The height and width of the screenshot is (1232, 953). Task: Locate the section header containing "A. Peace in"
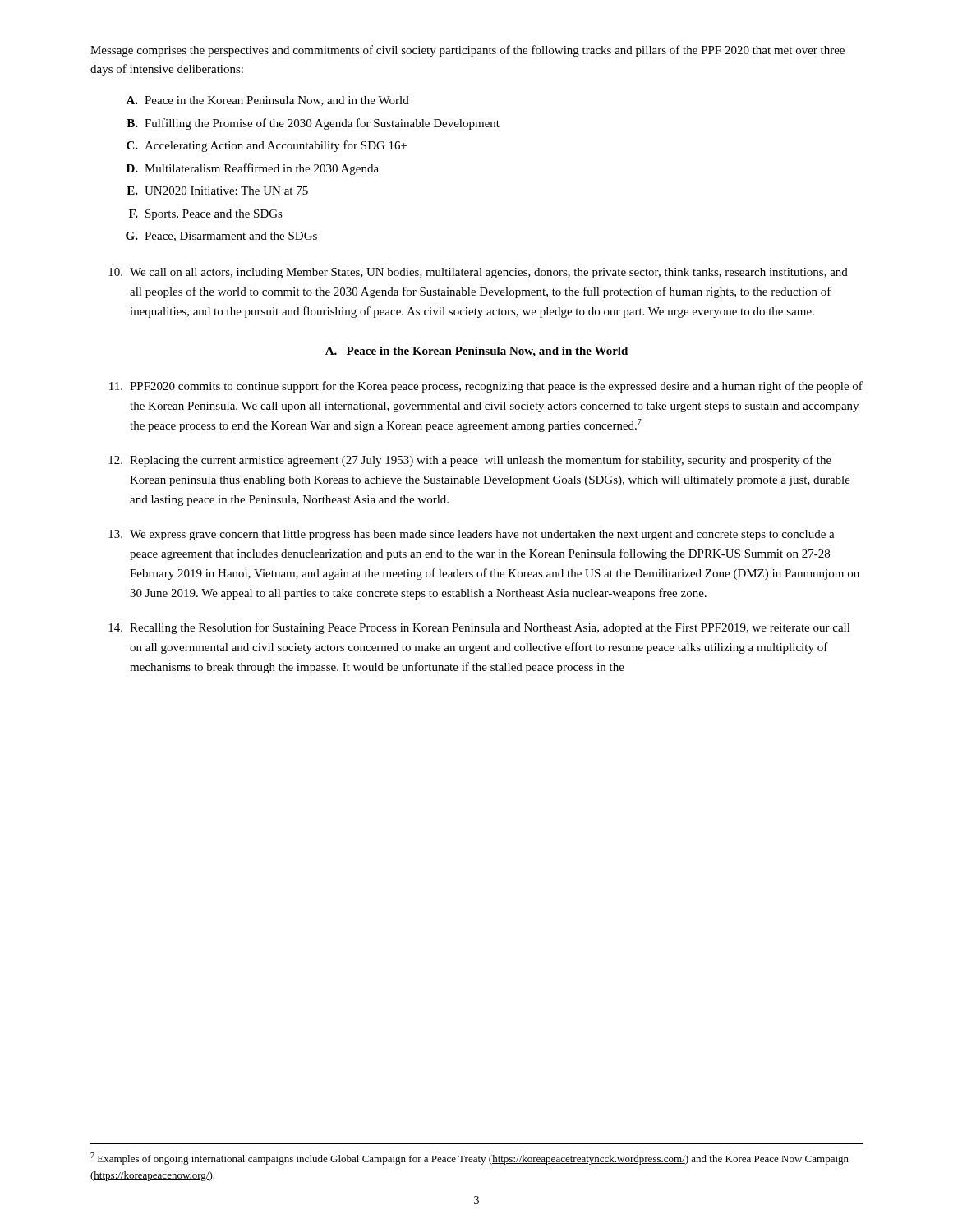point(476,350)
